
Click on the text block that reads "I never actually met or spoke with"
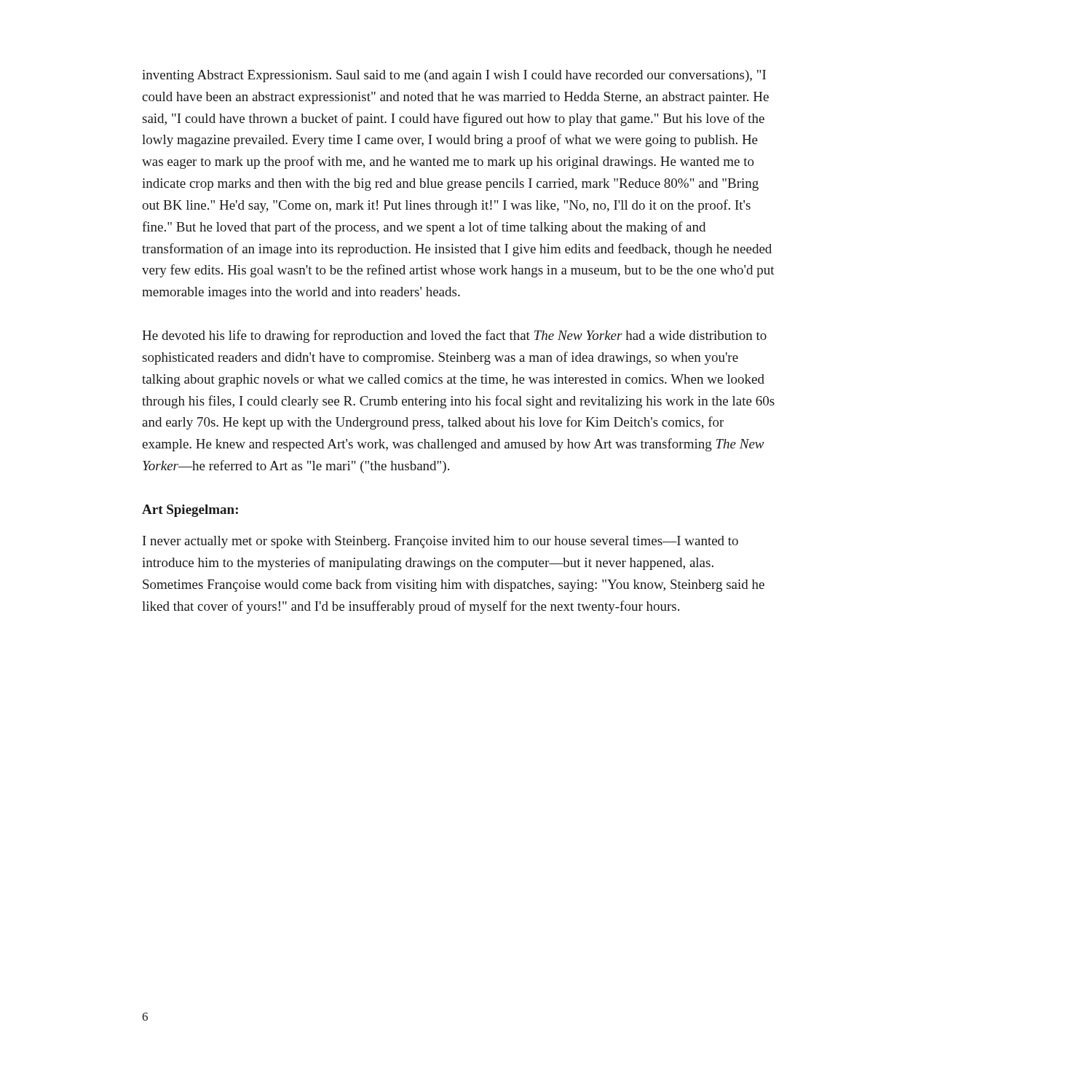click(453, 573)
